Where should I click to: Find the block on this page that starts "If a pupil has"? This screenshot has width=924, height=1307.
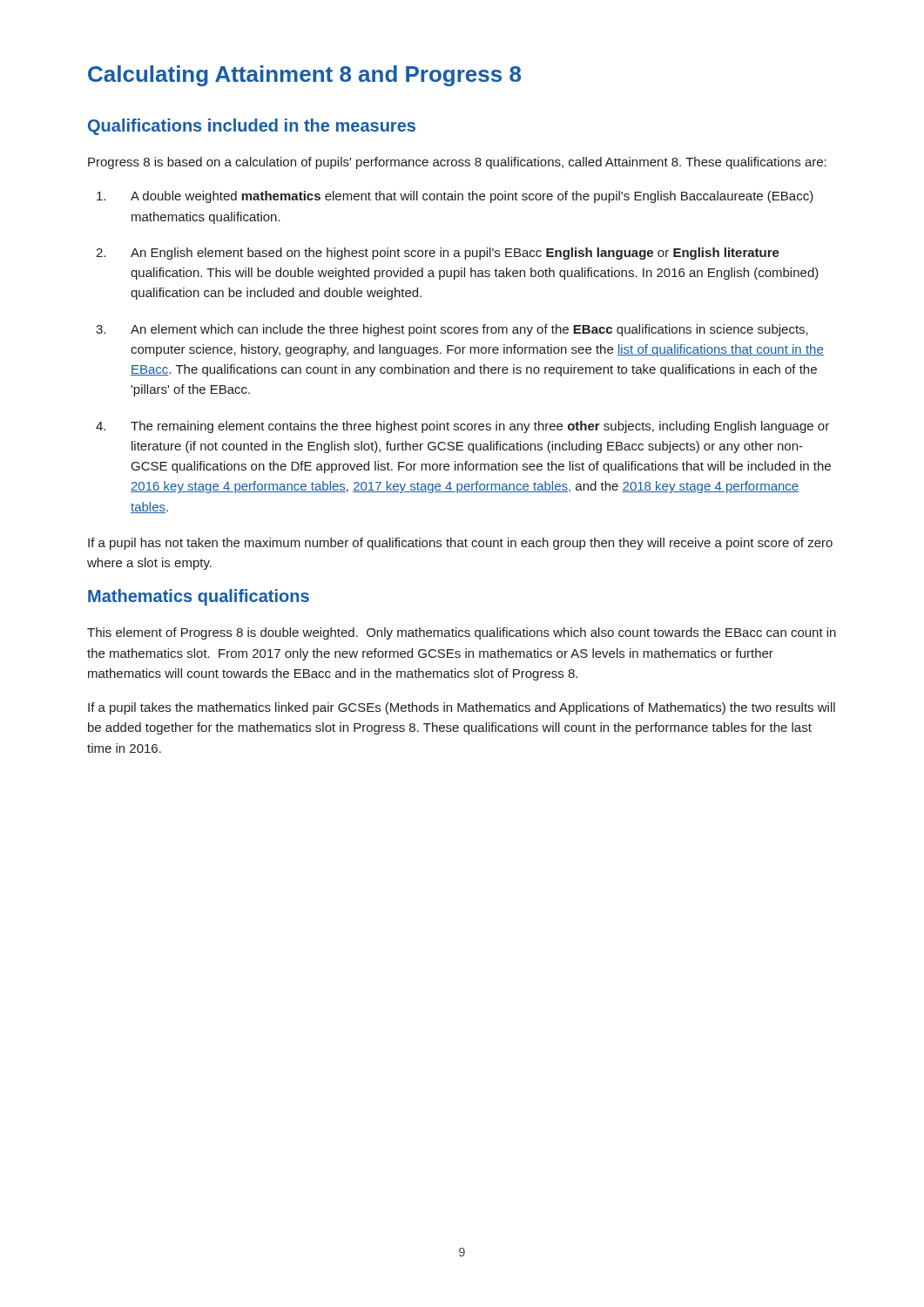(x=462, y=552)
